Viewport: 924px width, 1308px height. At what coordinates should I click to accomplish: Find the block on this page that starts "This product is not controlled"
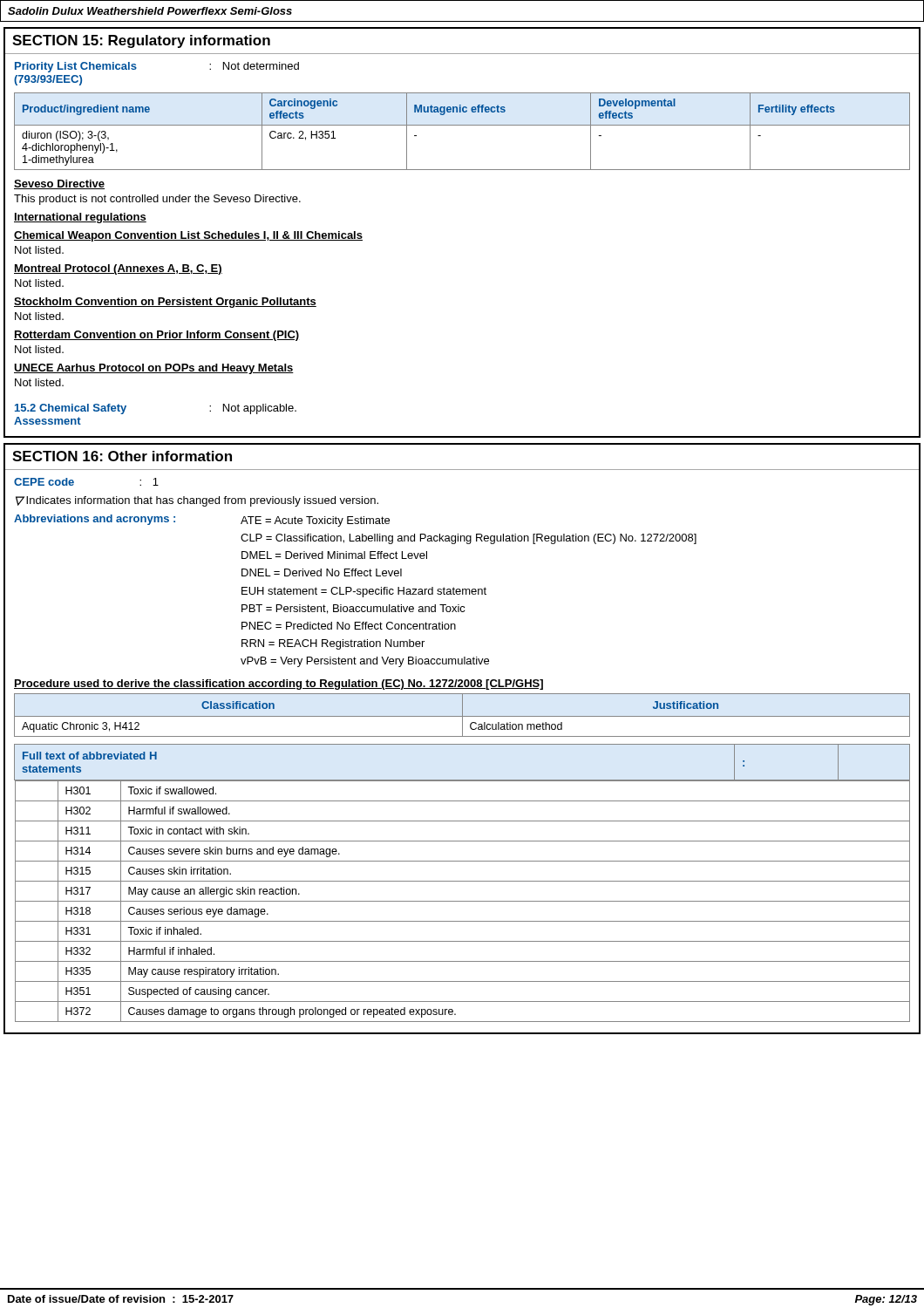point(158,198)
